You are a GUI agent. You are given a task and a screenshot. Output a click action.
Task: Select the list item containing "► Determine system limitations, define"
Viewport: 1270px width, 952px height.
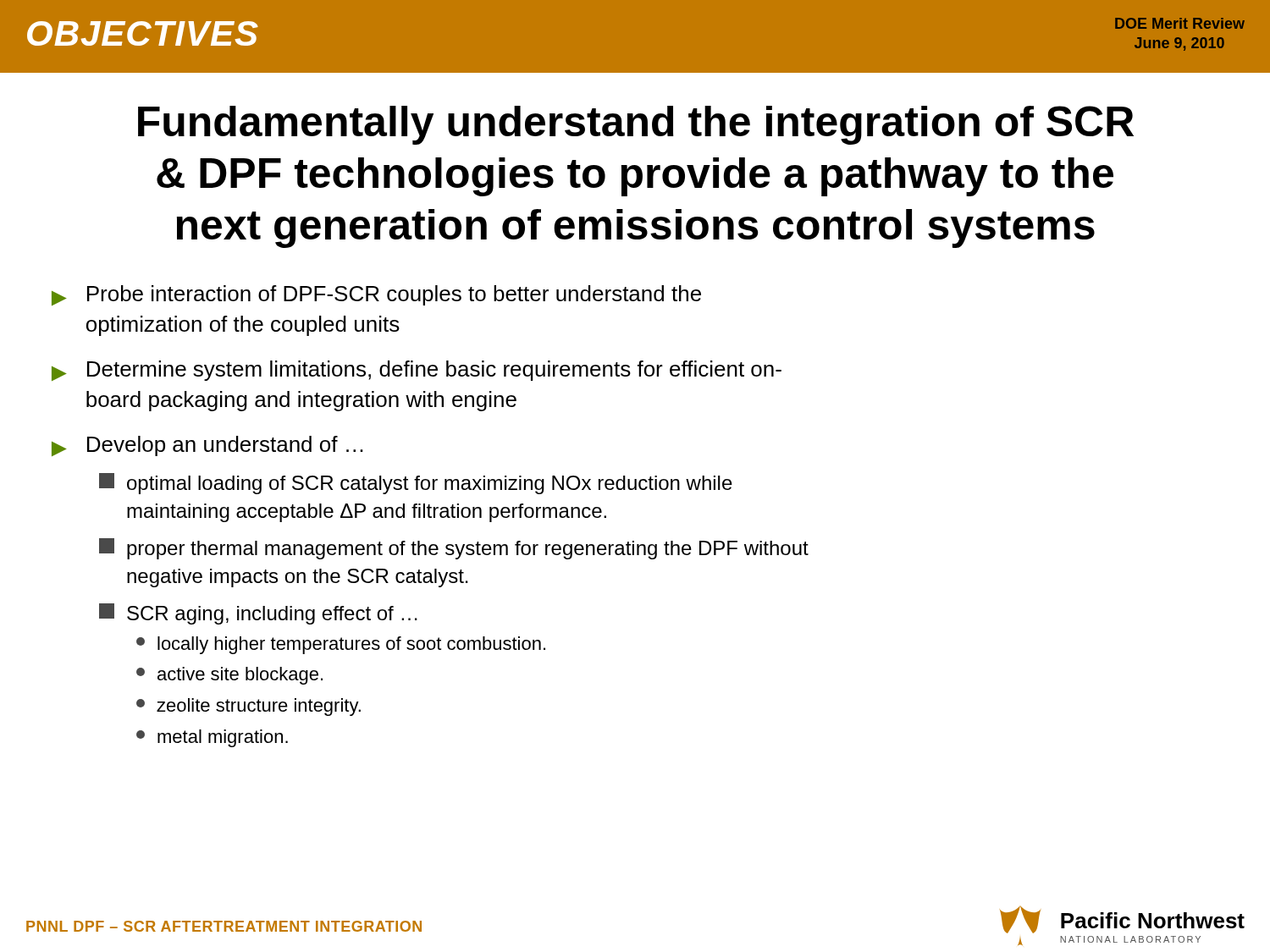tap(414, 384)
